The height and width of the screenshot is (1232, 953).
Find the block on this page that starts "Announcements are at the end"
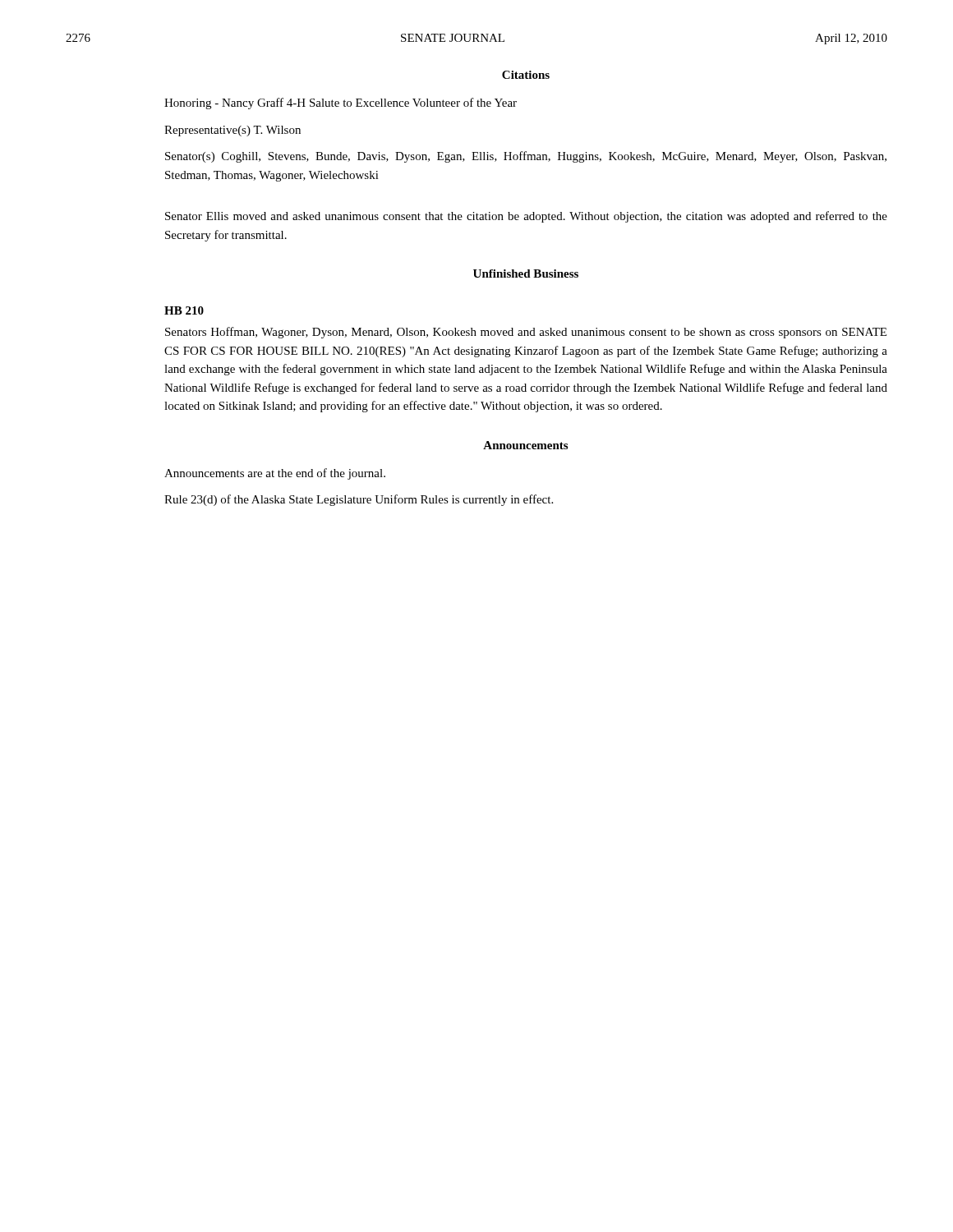(x=275, y=473)
